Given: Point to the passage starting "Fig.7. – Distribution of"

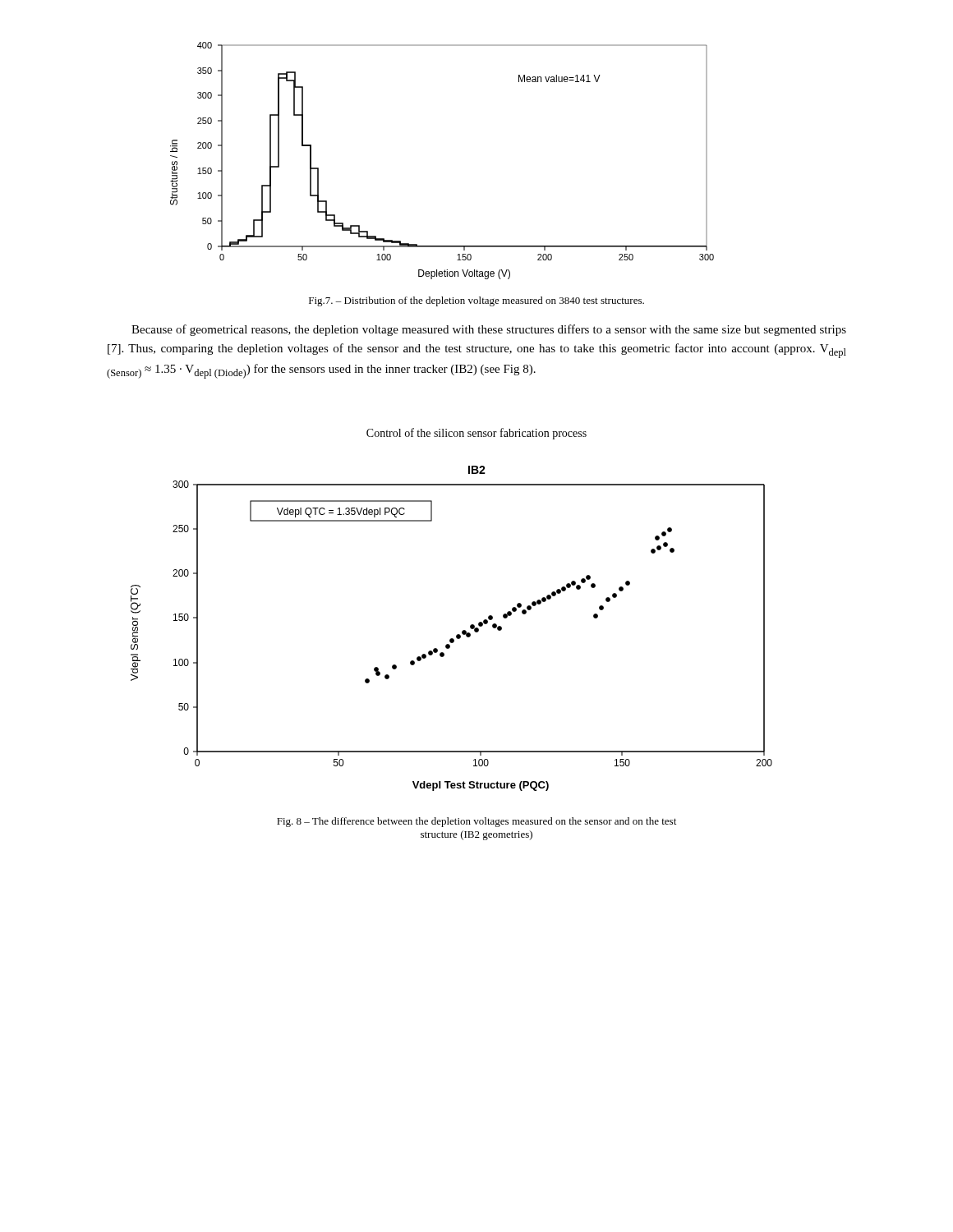Looking at the screenshot, I should click(476, 301).
